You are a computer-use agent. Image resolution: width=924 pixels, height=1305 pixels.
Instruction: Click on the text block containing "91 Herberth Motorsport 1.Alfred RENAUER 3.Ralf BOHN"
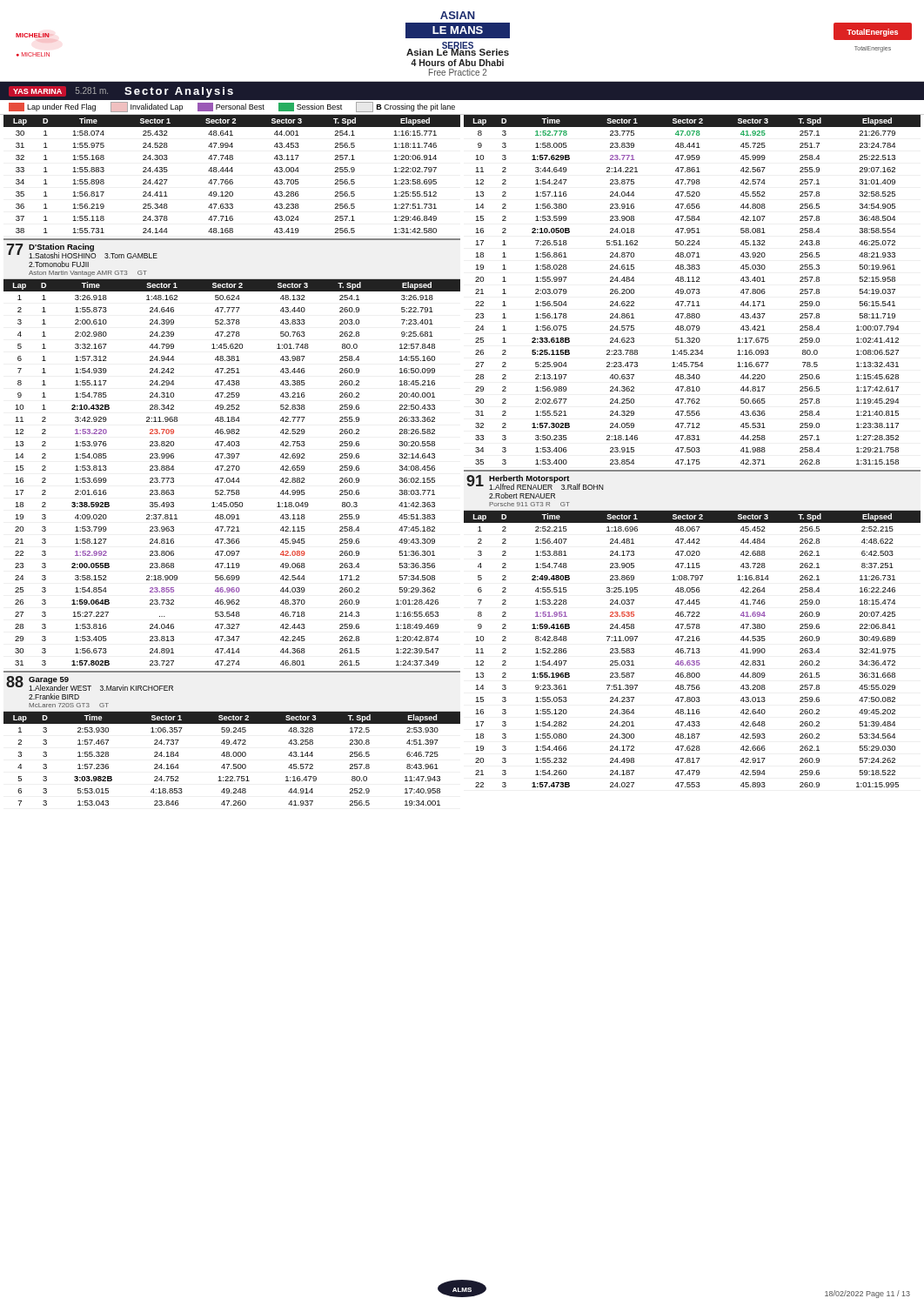535,490
